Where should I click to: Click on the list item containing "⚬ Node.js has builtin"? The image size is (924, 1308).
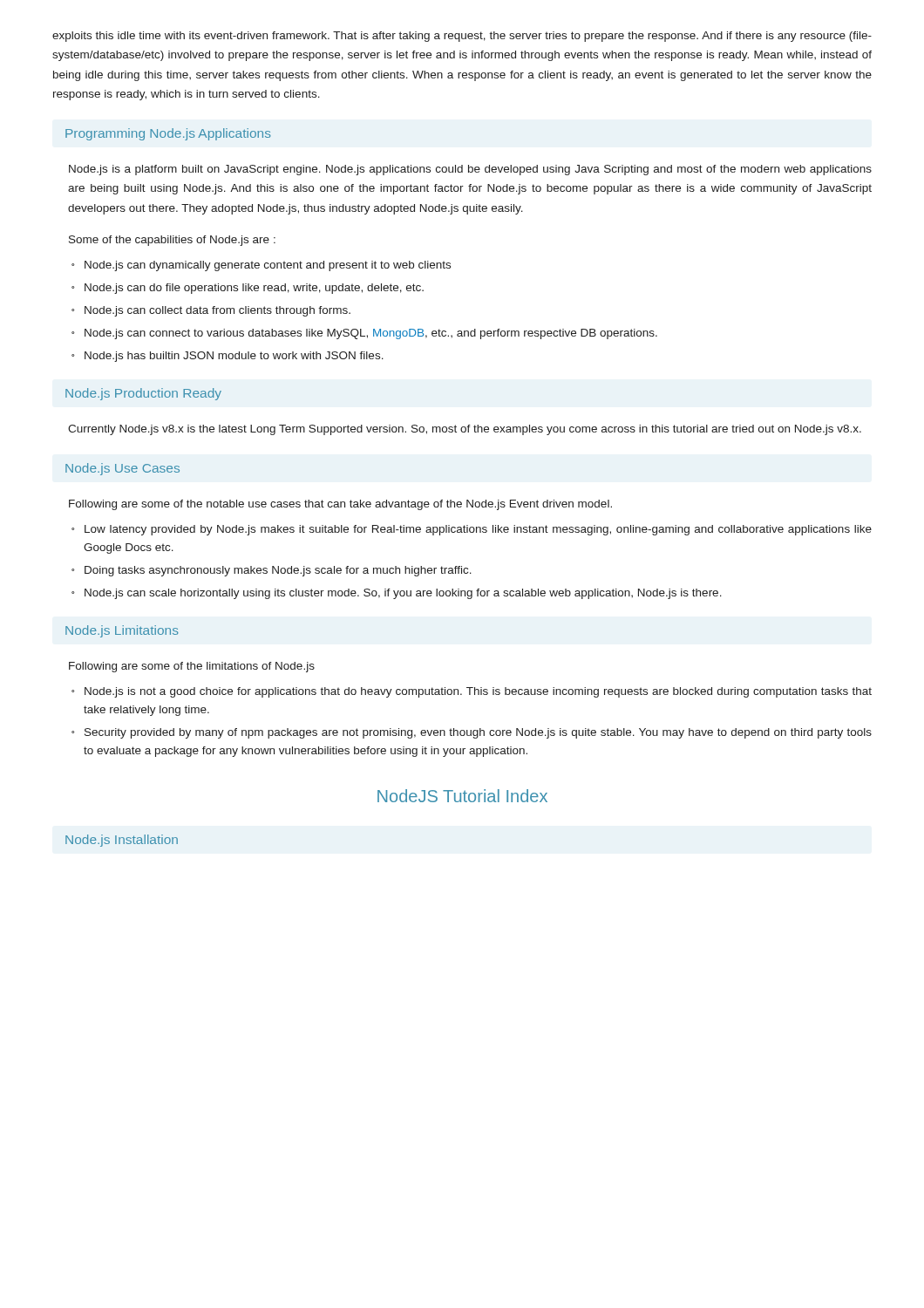(228, 357)
